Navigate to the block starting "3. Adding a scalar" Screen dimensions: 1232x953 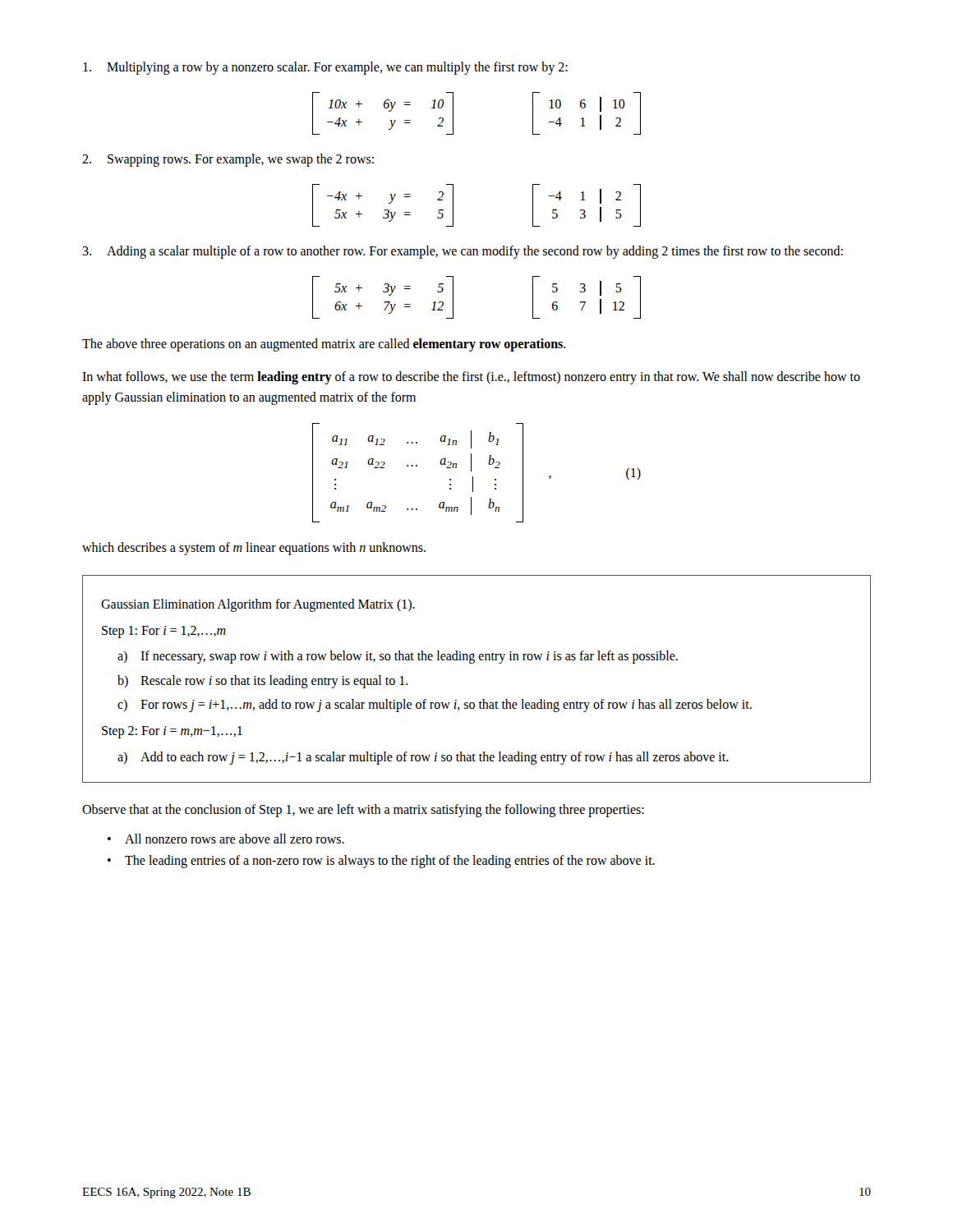pyautogui.click(x=476, y=251)
